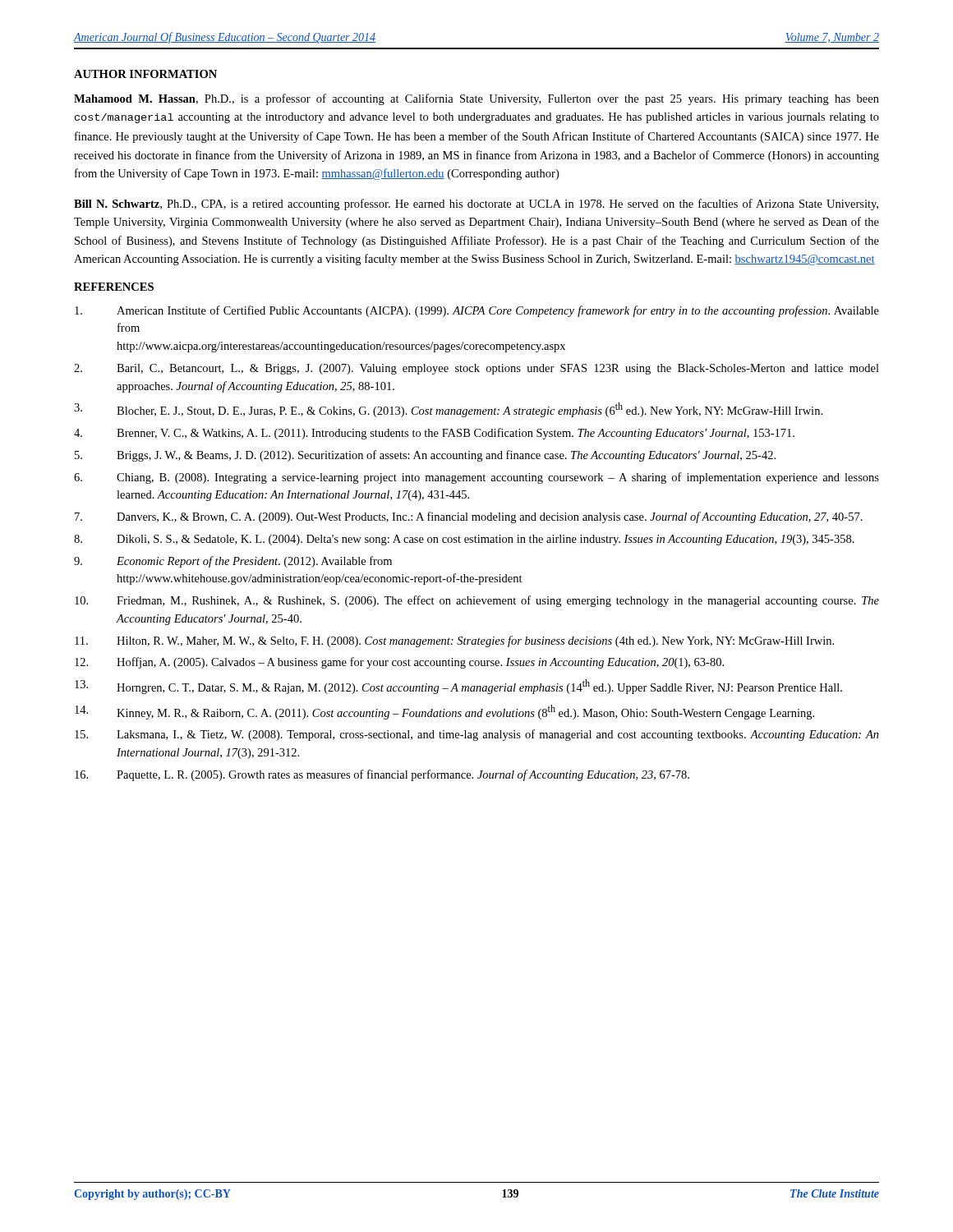This screenshot has height=1232, width=953.
Task: Point to the block beginning "Bill N. Schwartz,"
Action: pyautogui.click(x=476, y=231)
